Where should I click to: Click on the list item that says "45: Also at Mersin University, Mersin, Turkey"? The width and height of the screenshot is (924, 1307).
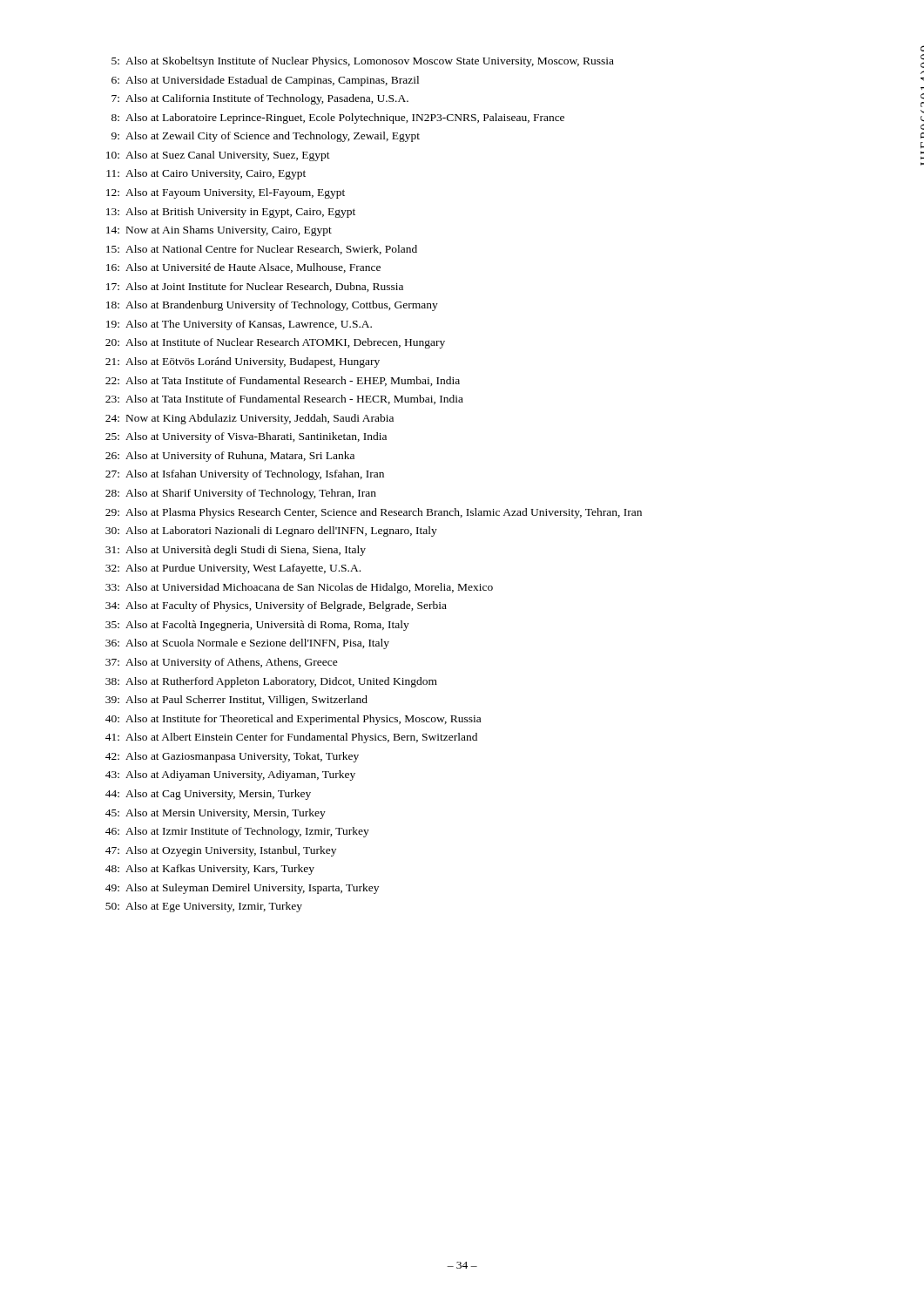pyautogui.click(x=216, y=814)
